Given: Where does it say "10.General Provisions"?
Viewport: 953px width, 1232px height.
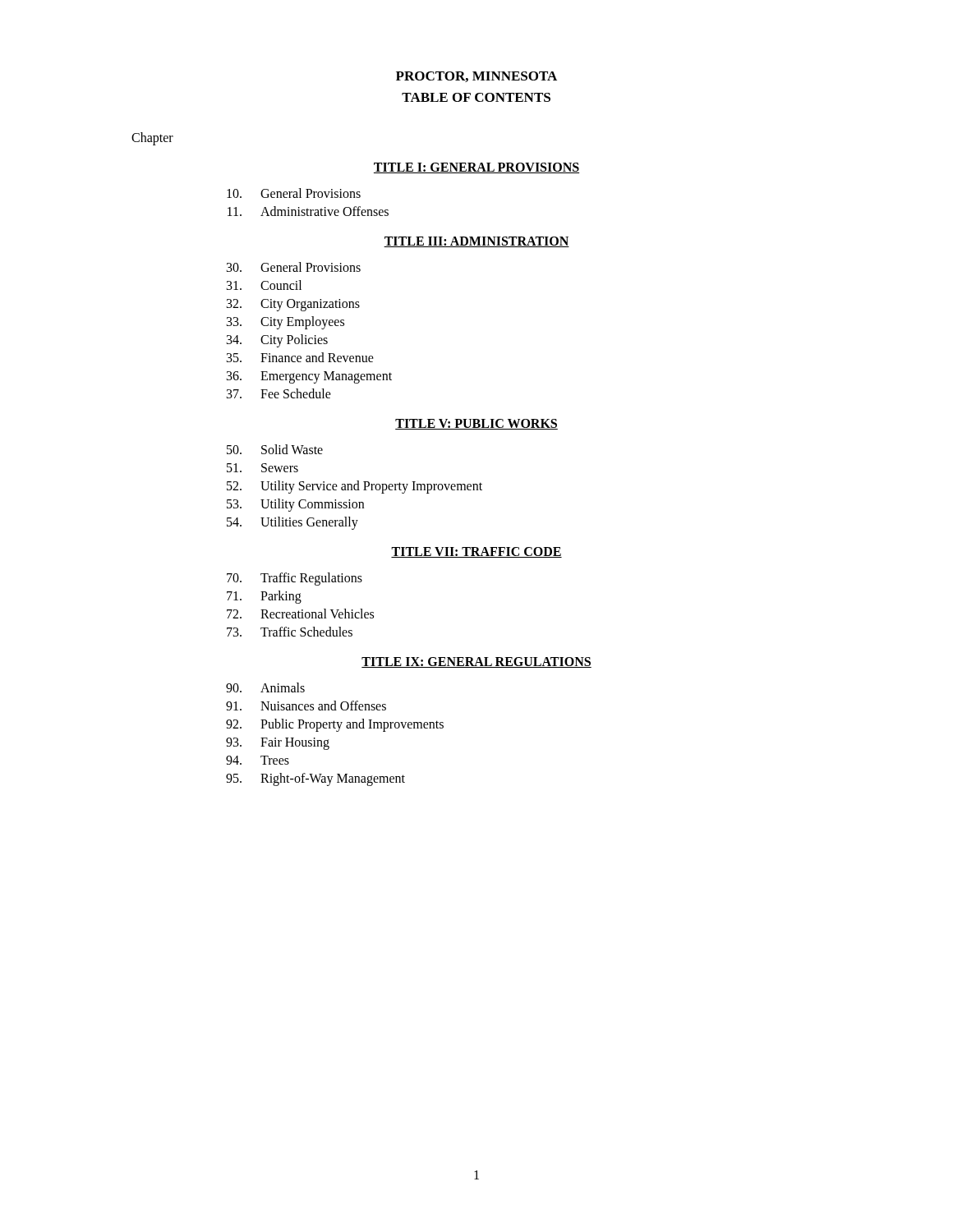Looking at the screenshot, I should pyautogui.click(x=294, y=193).
